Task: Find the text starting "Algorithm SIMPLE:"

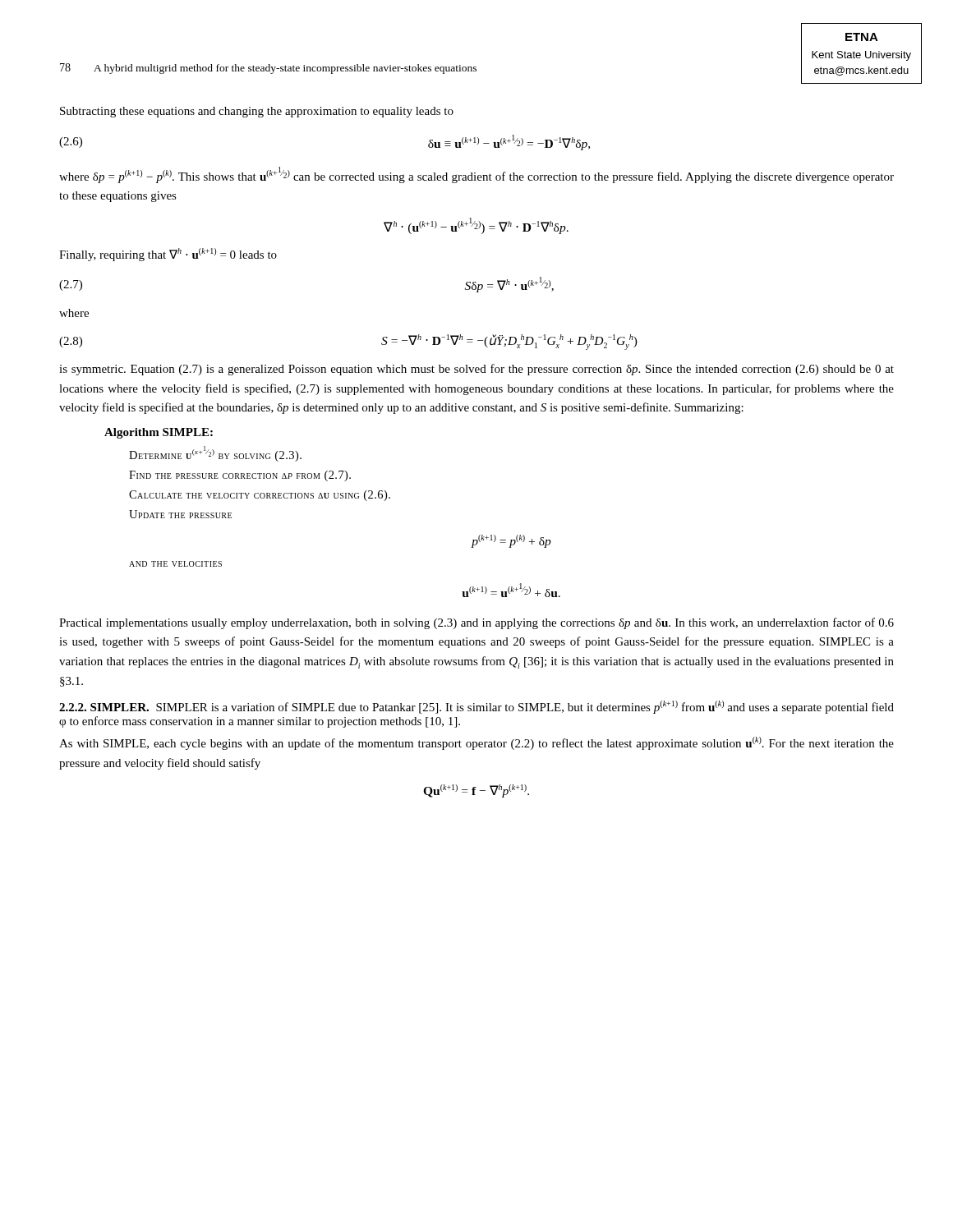Action: point(159,432)
